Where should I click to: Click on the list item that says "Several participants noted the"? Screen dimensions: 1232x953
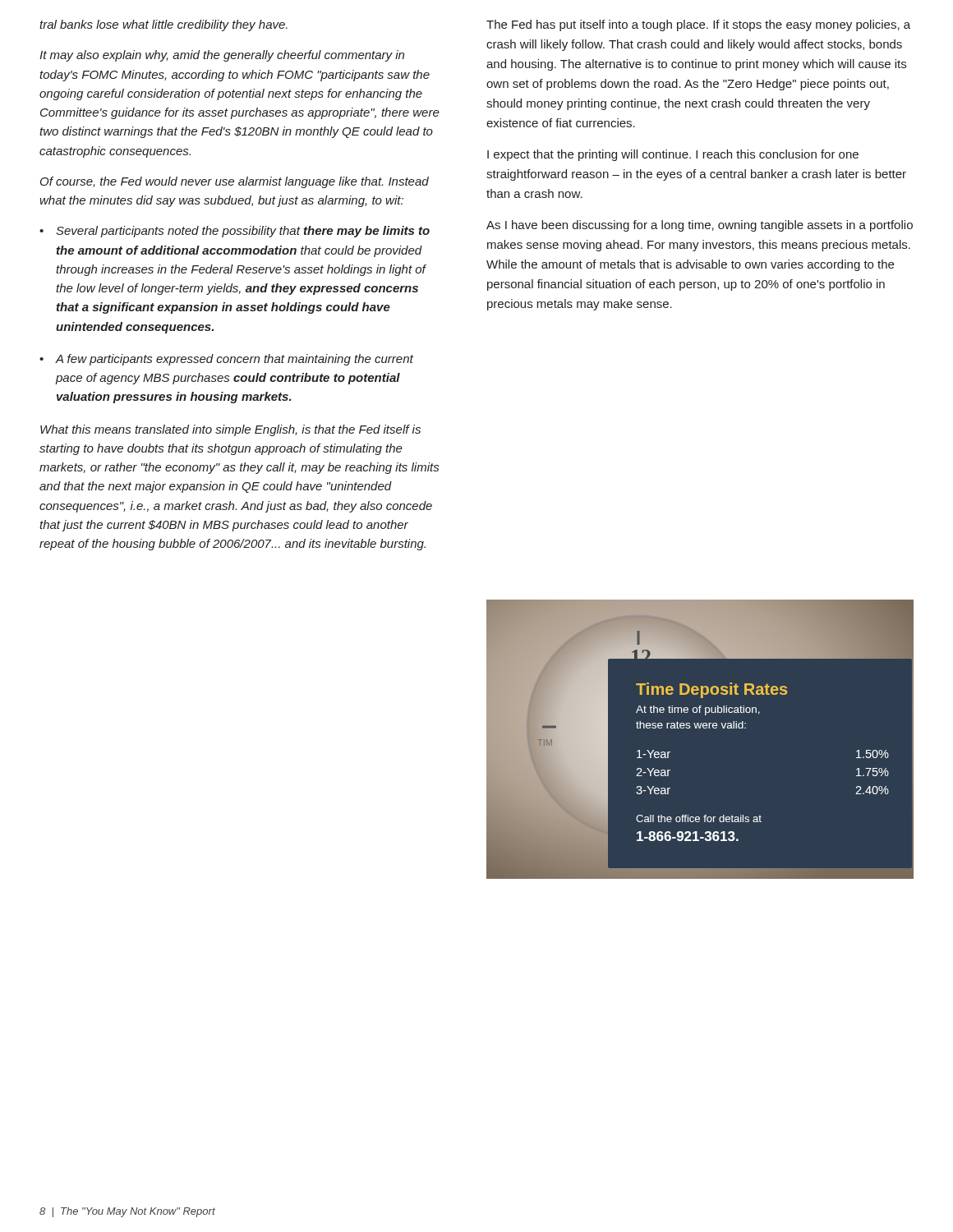[243, 278]
